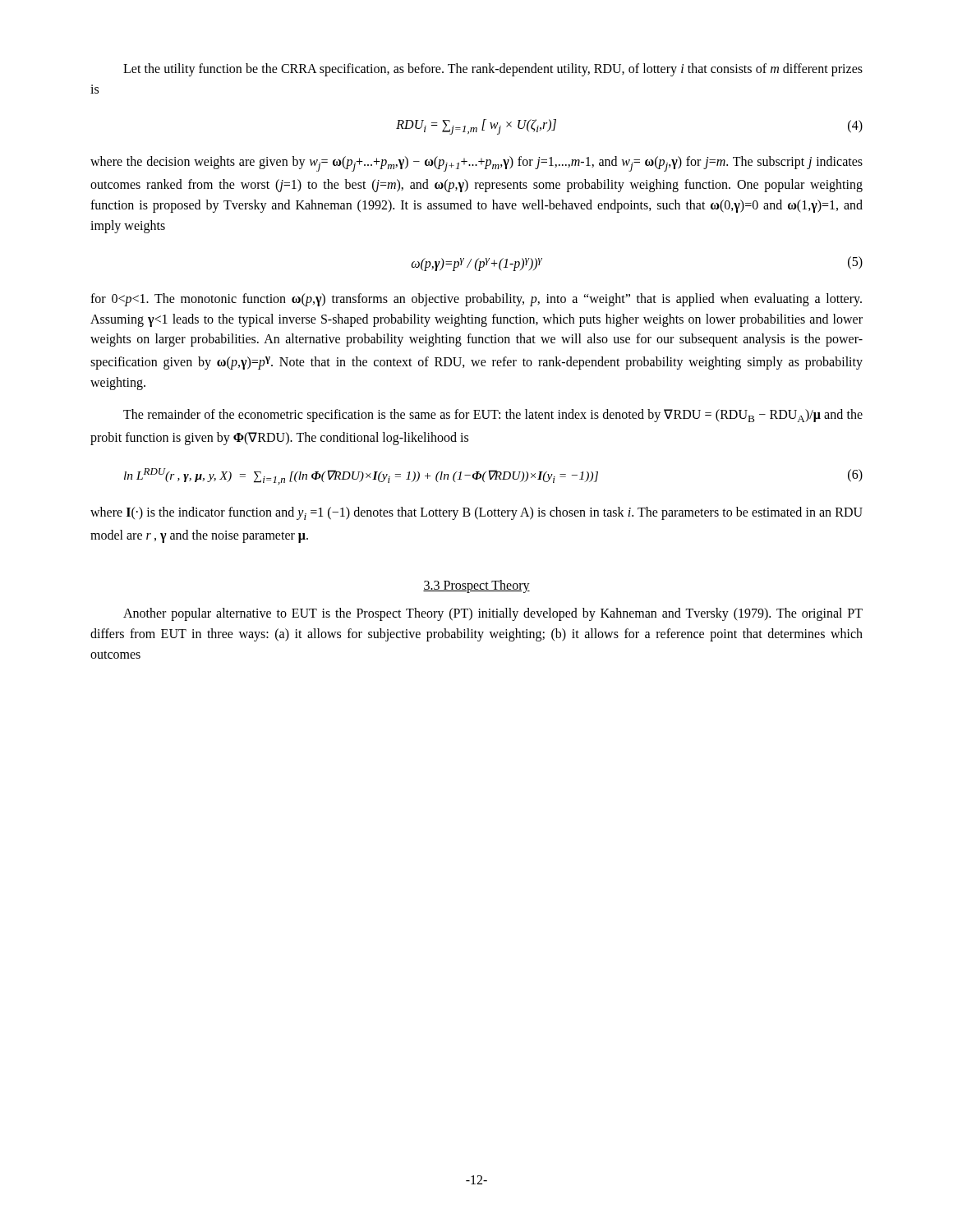Select the element starting "Another popular alternative to EUT is"

[476, 635]
